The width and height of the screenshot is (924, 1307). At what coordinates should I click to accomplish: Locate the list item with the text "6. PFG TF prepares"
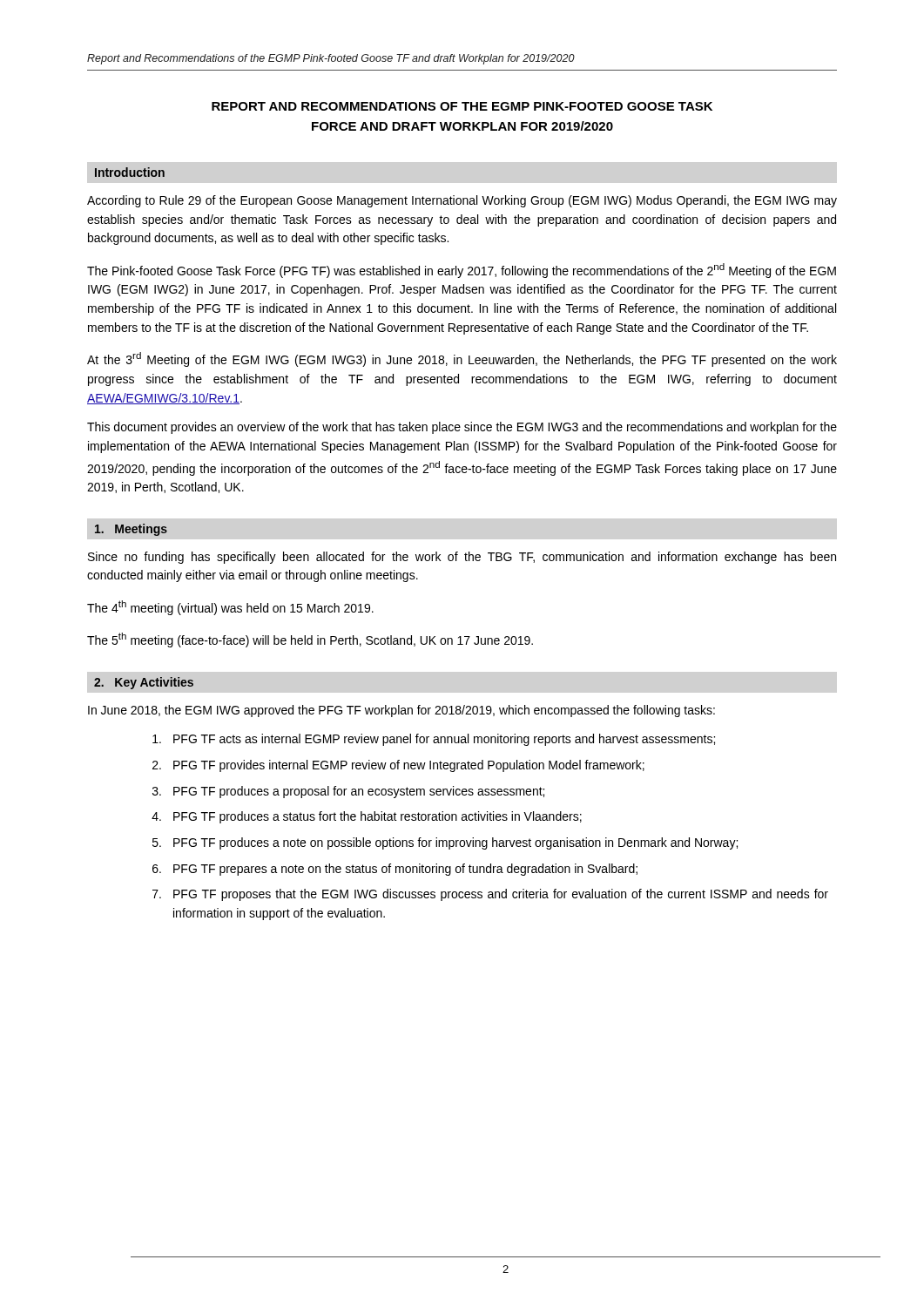coord(479,869)
